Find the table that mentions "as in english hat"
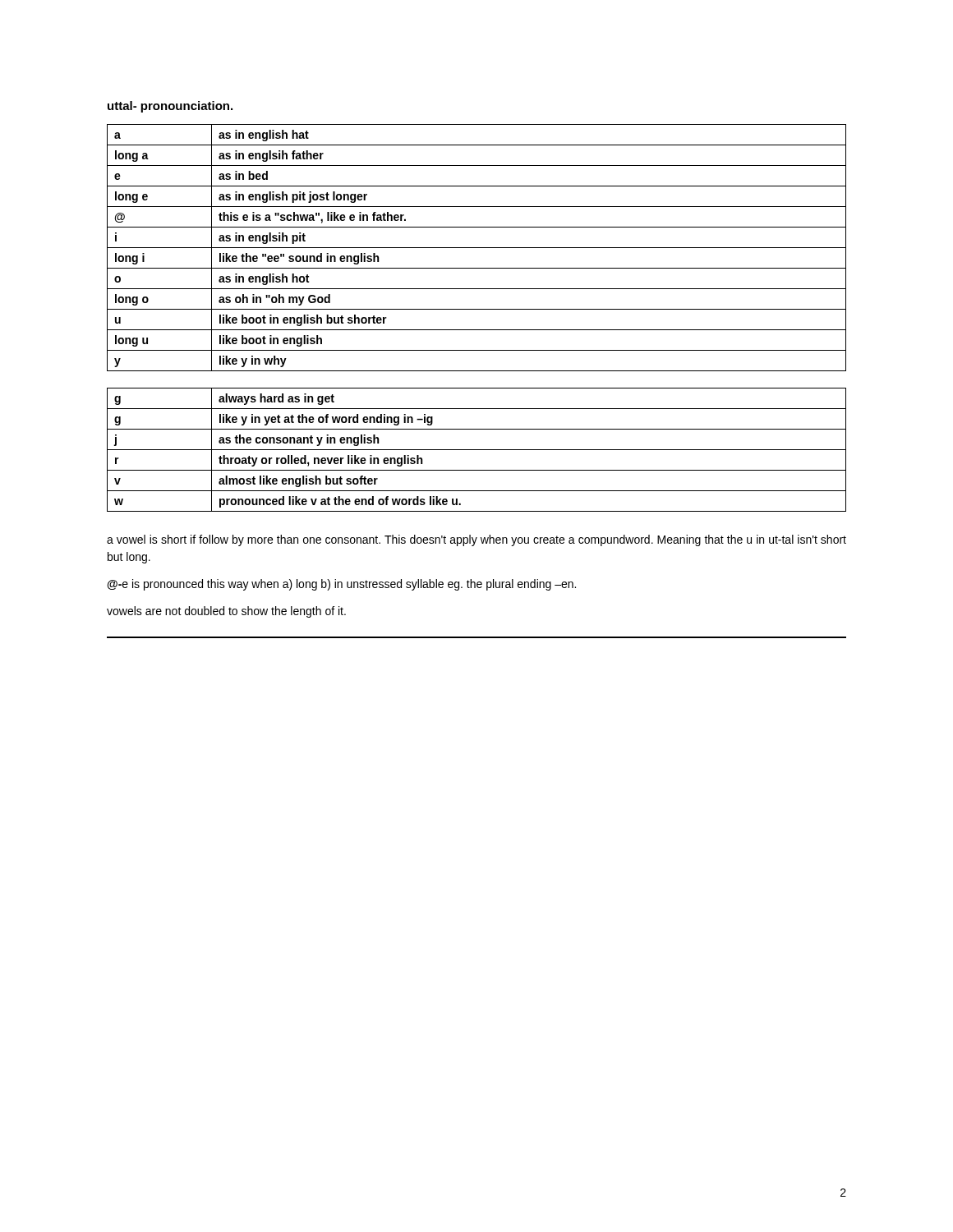 pyautogui.click(x=476, y=248)
